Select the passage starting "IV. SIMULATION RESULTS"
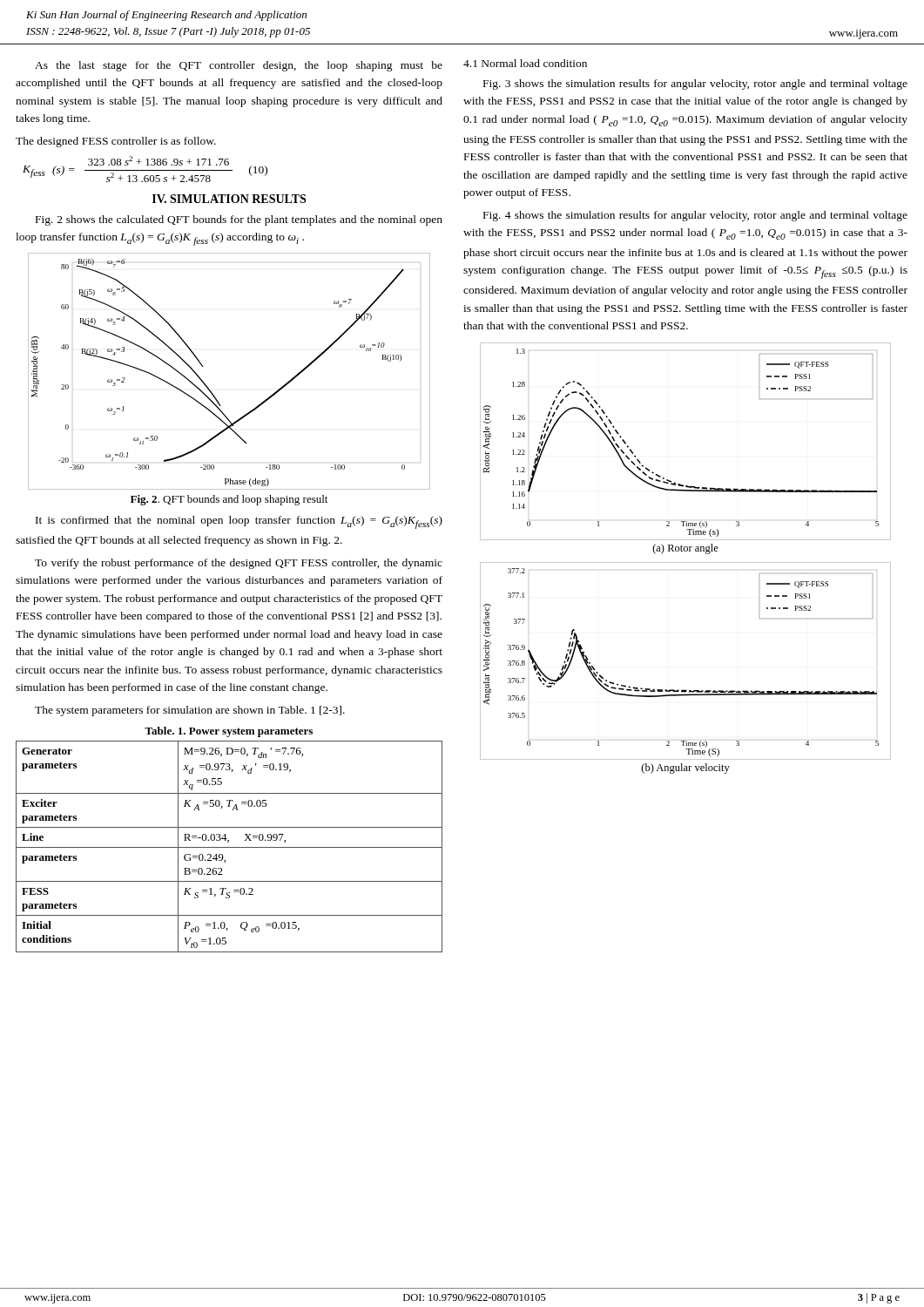This screenshot has width=924, height=1307. (229, 199)
